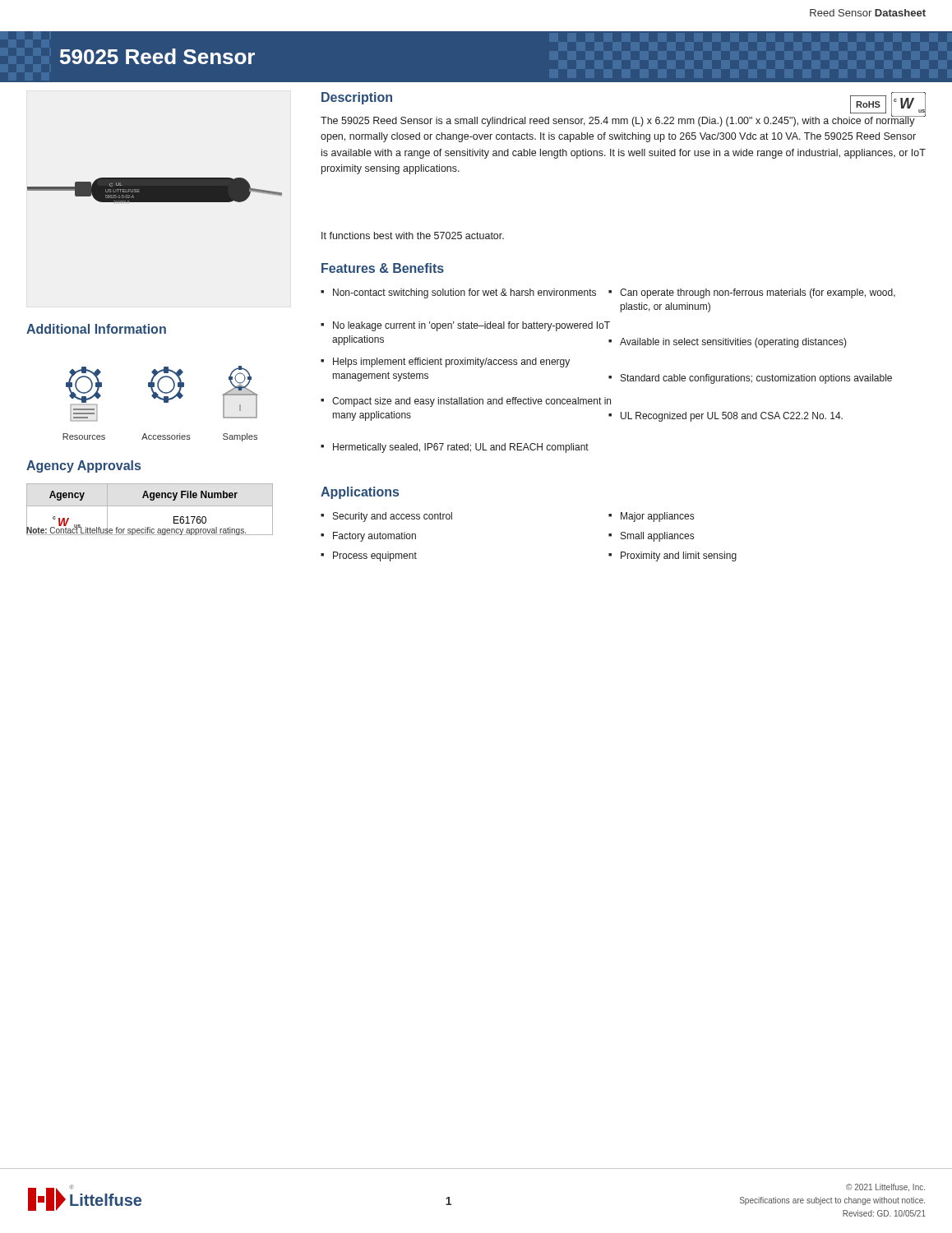Viewport: 952px width, 1233px height.
Task: Click on the passage starting "■ Can operate through non-ferrous"
Action: pos(752,300)
